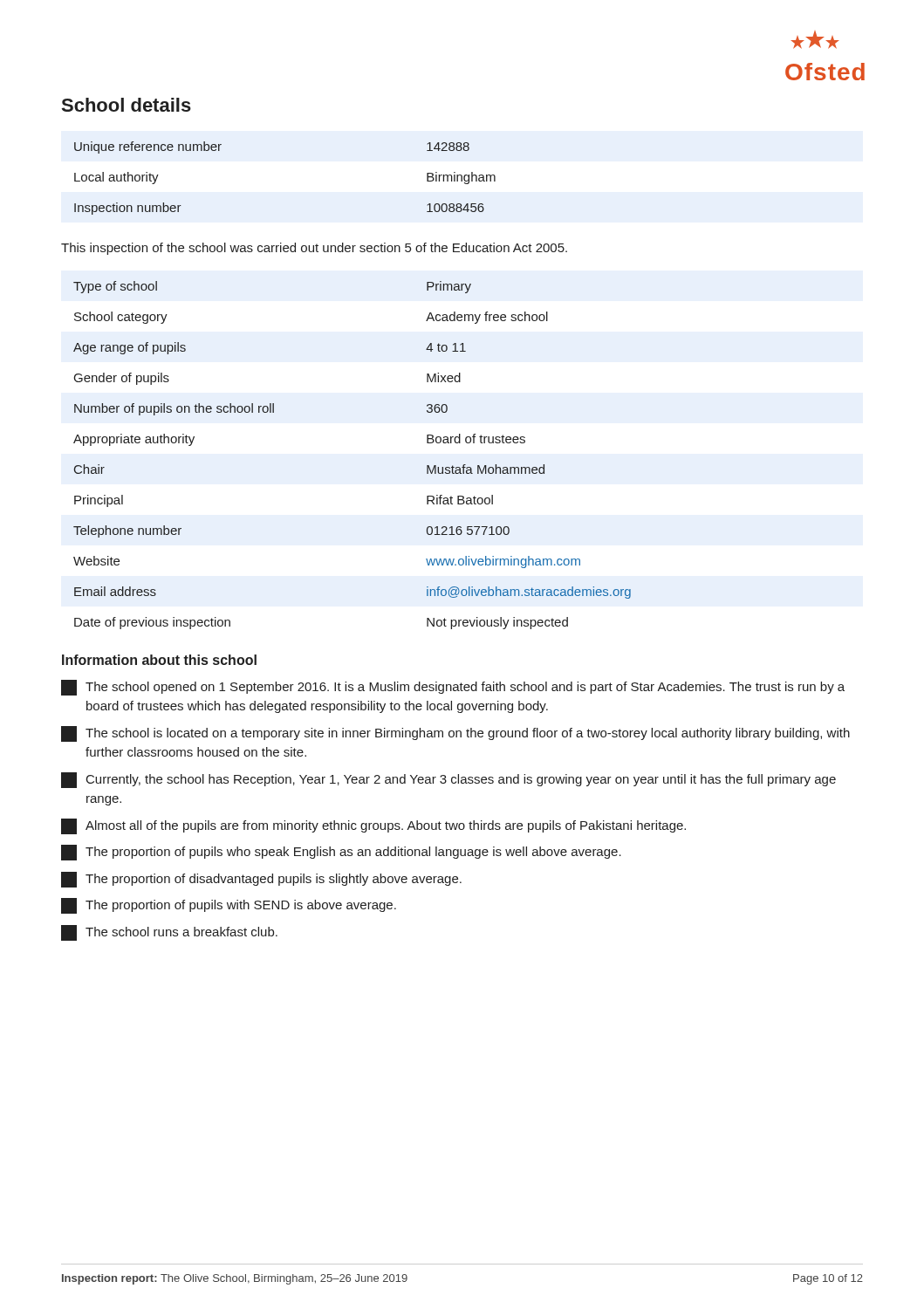The width and height of the screenshot is (924, 1309).
Task: Click on the text block that reads "This inspection of the school was"
Action: [x=315, y=247]
